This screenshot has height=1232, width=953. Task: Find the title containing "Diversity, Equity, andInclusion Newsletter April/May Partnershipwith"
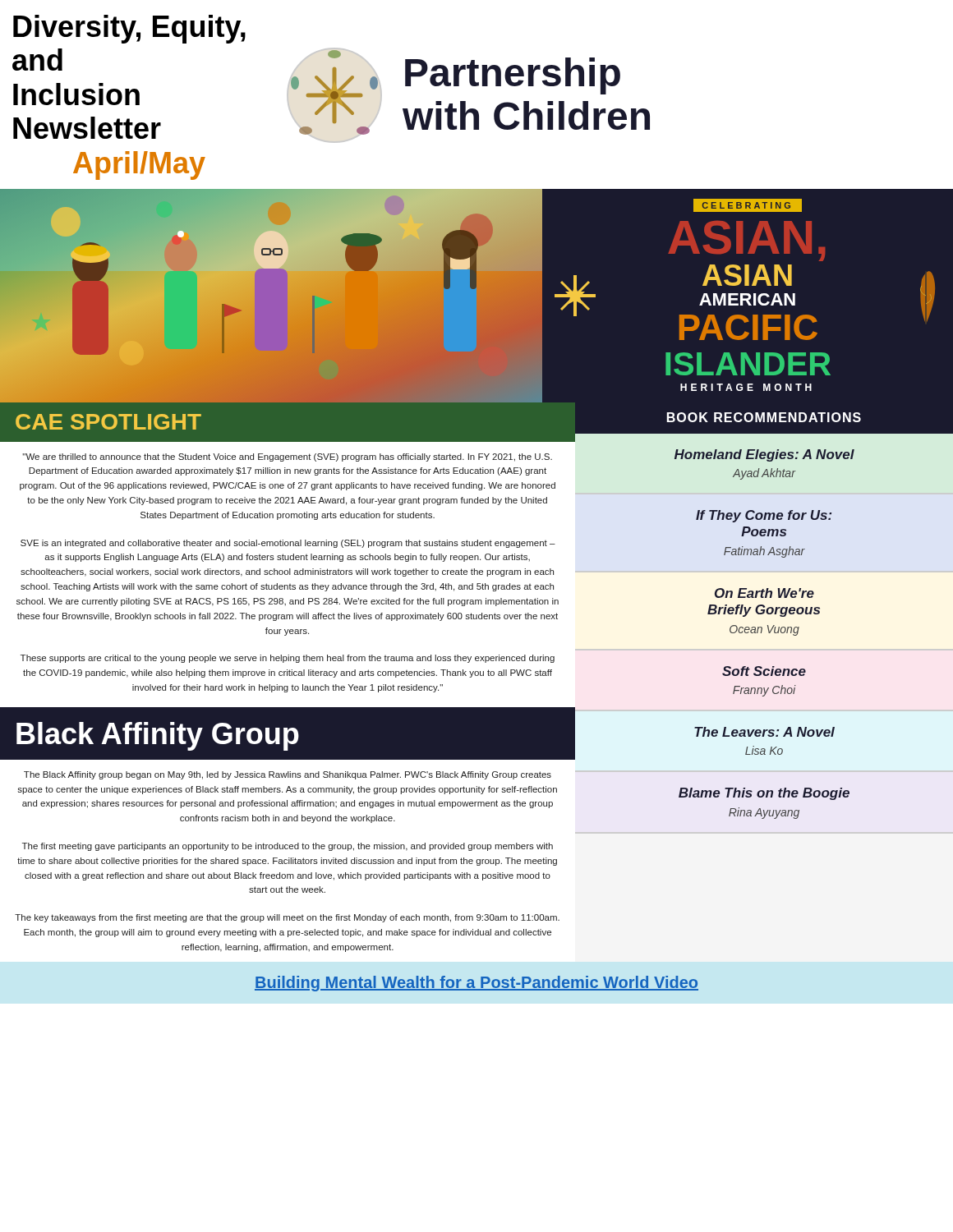pyautogui.click(x=478, y=95)
